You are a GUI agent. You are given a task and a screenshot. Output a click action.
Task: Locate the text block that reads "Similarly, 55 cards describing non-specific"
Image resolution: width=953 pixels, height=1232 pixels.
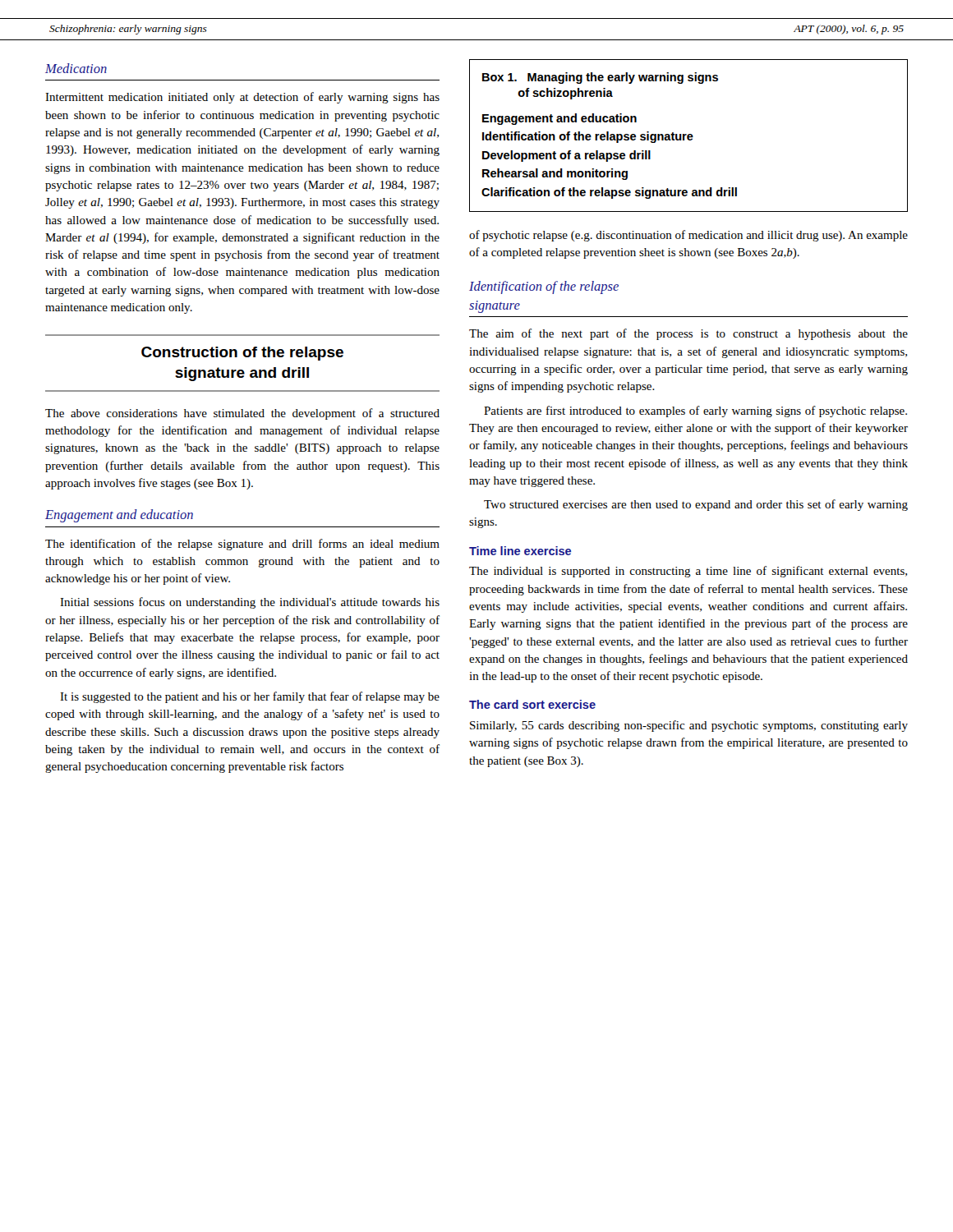click(x=688, y=743)
